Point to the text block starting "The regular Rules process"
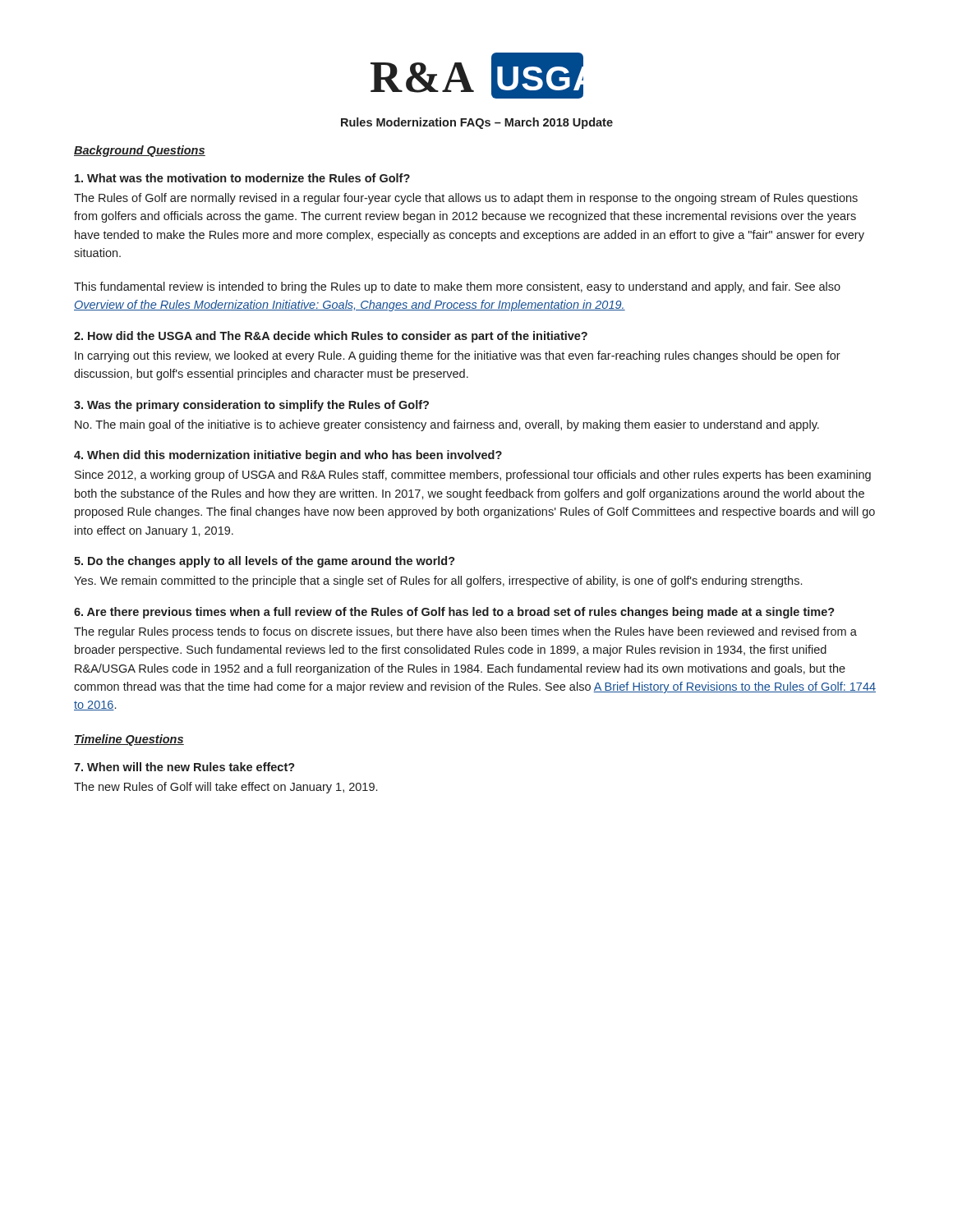This screenshot has width=953, height=1232. point(475,668)
